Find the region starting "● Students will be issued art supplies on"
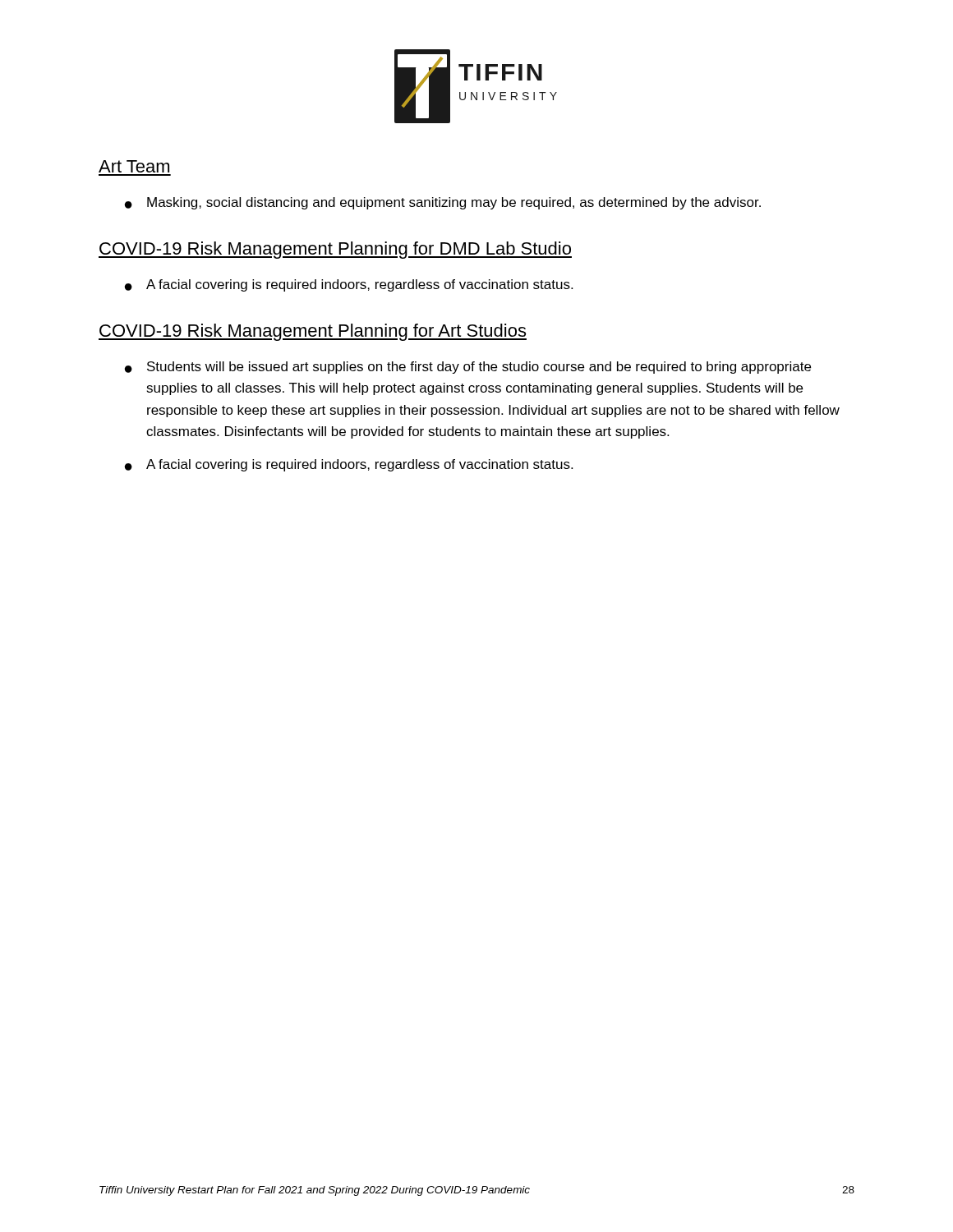This screenshot has height=1232, width=953. [x=489, y=400]
